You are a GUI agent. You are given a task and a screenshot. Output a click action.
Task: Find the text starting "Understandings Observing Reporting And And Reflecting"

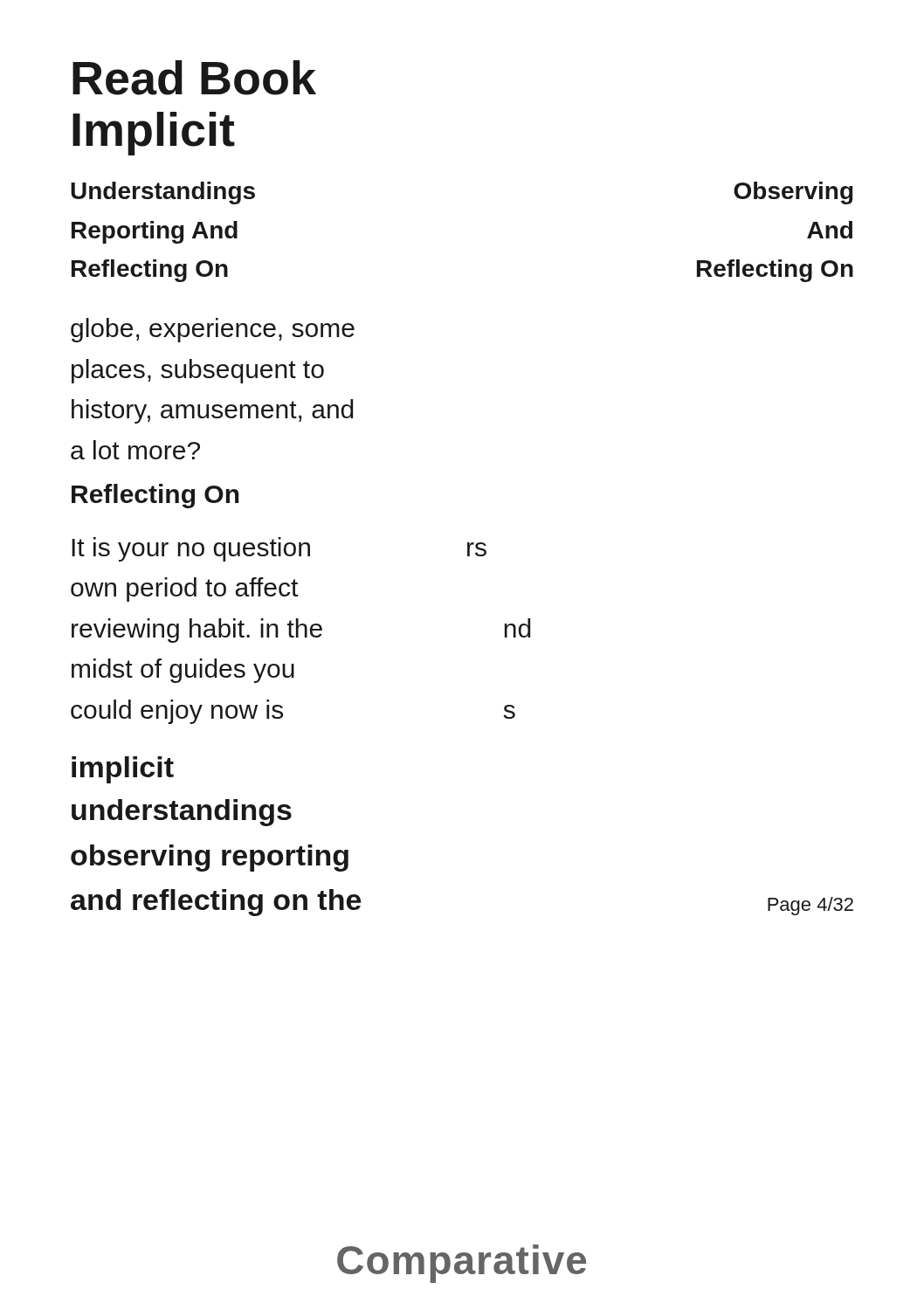click(165, 193)
